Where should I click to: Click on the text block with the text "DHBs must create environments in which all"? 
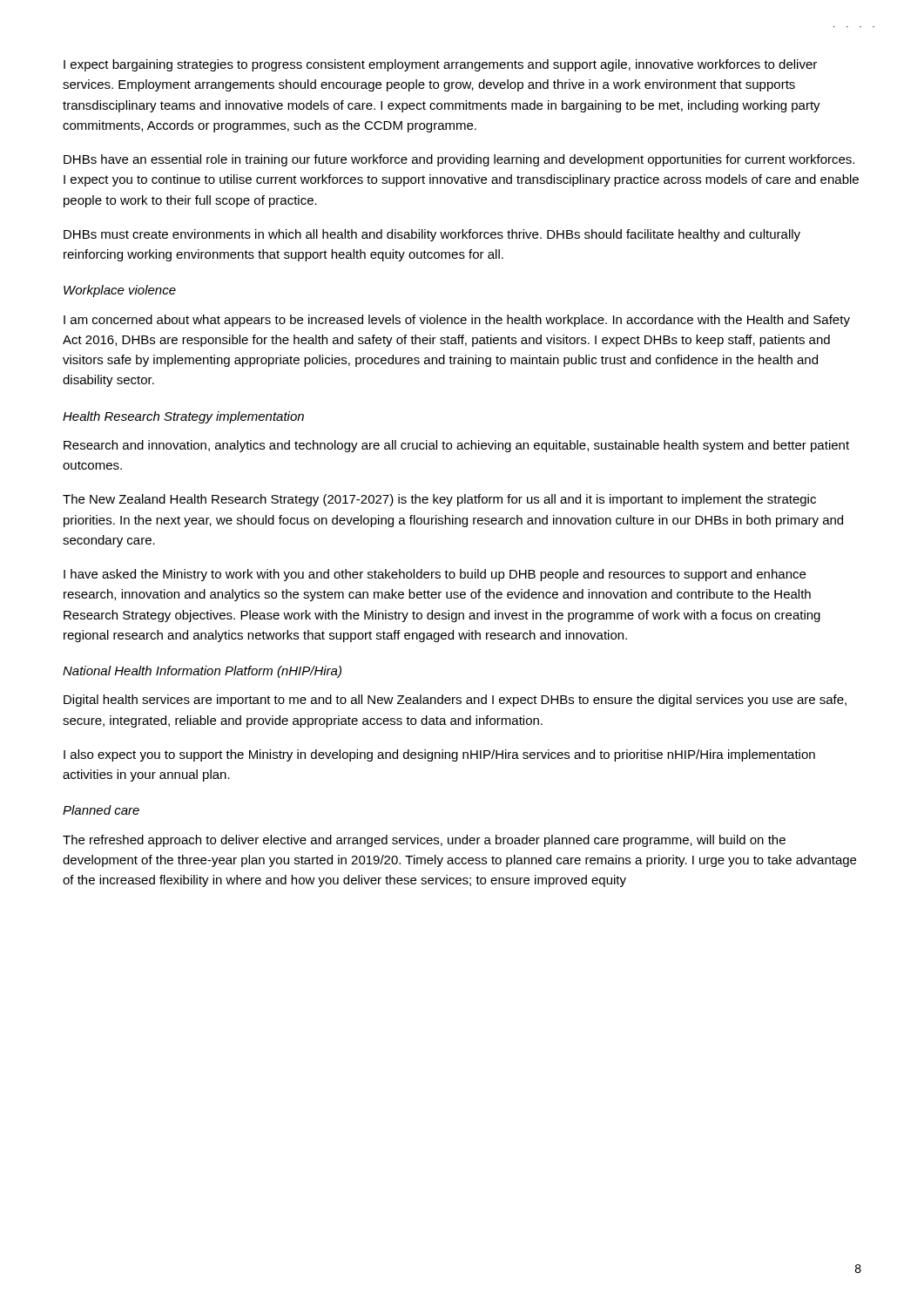coord(462,244)
